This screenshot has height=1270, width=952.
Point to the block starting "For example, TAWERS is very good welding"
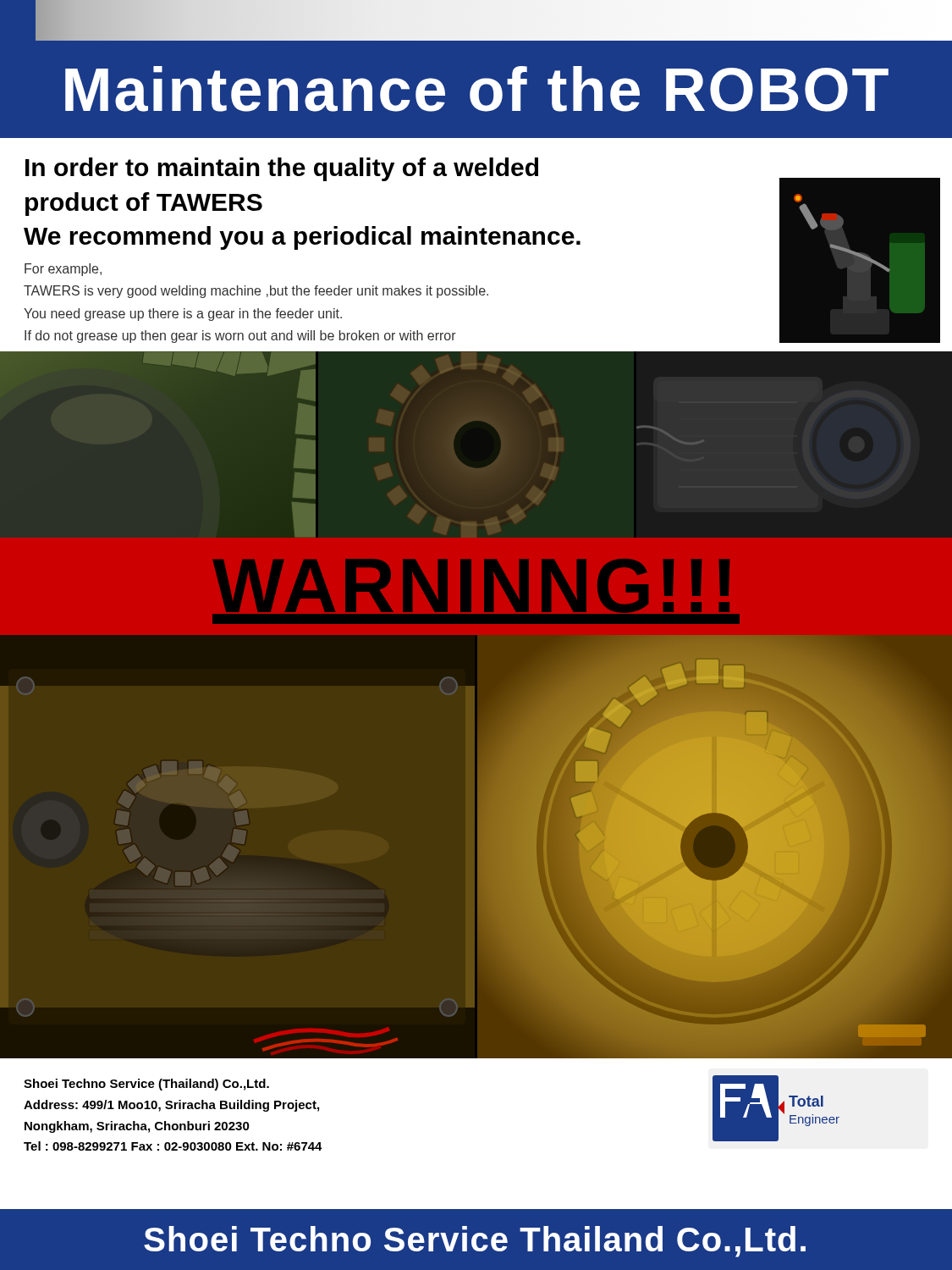point(333,303)
